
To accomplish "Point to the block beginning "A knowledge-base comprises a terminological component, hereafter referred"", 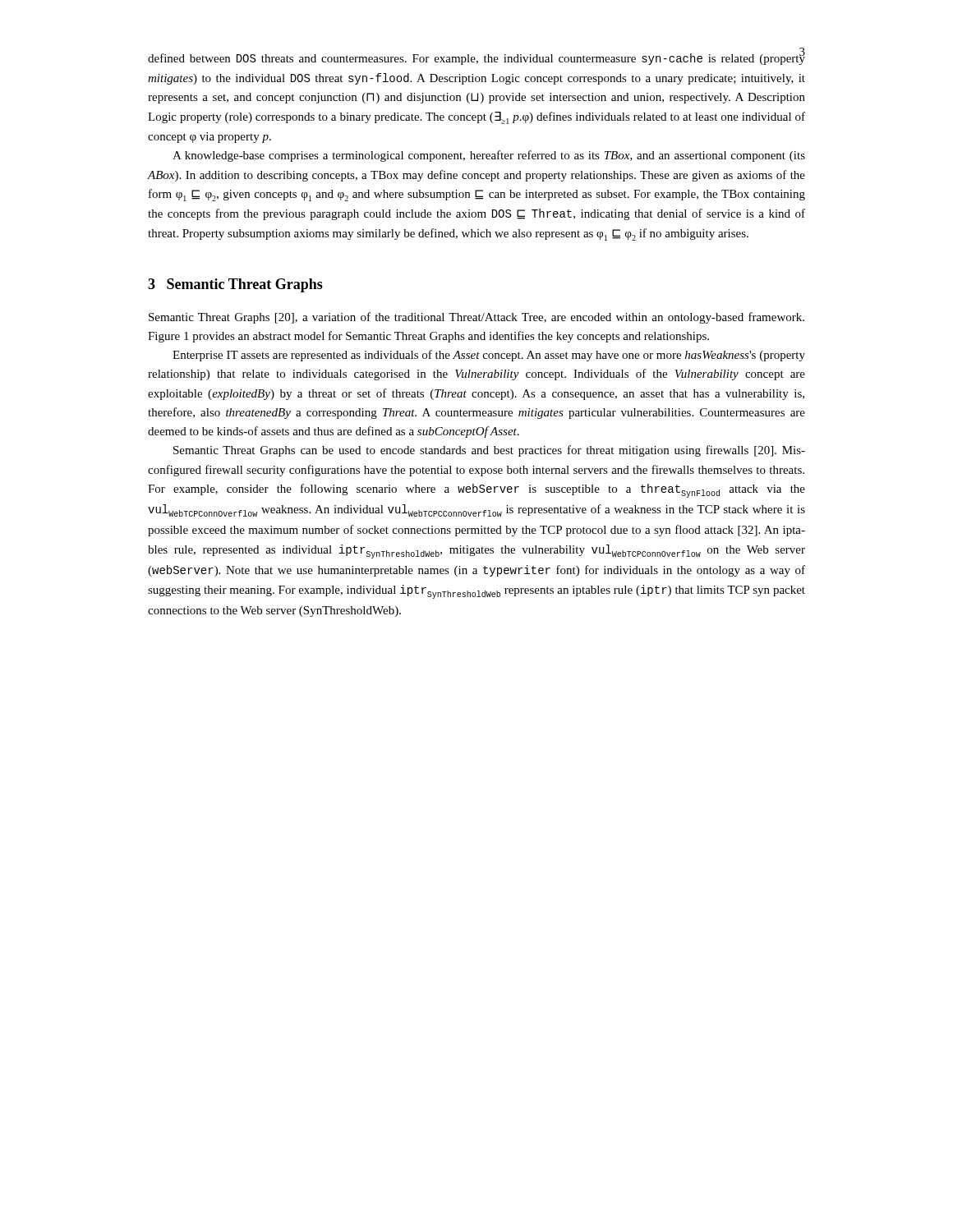I will (x=476, y=195).
